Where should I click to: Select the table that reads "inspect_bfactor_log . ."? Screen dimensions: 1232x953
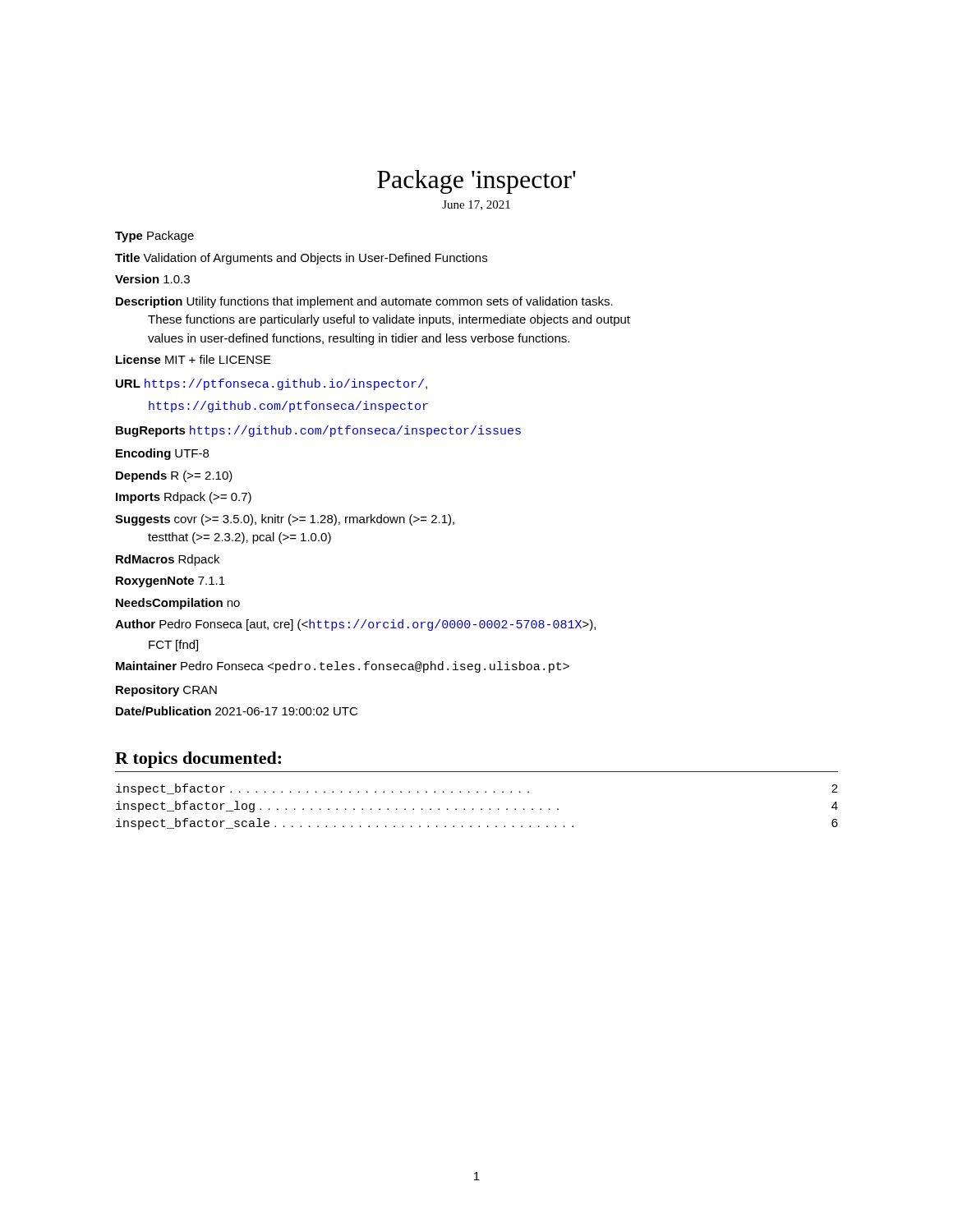(x=476, y=806)
